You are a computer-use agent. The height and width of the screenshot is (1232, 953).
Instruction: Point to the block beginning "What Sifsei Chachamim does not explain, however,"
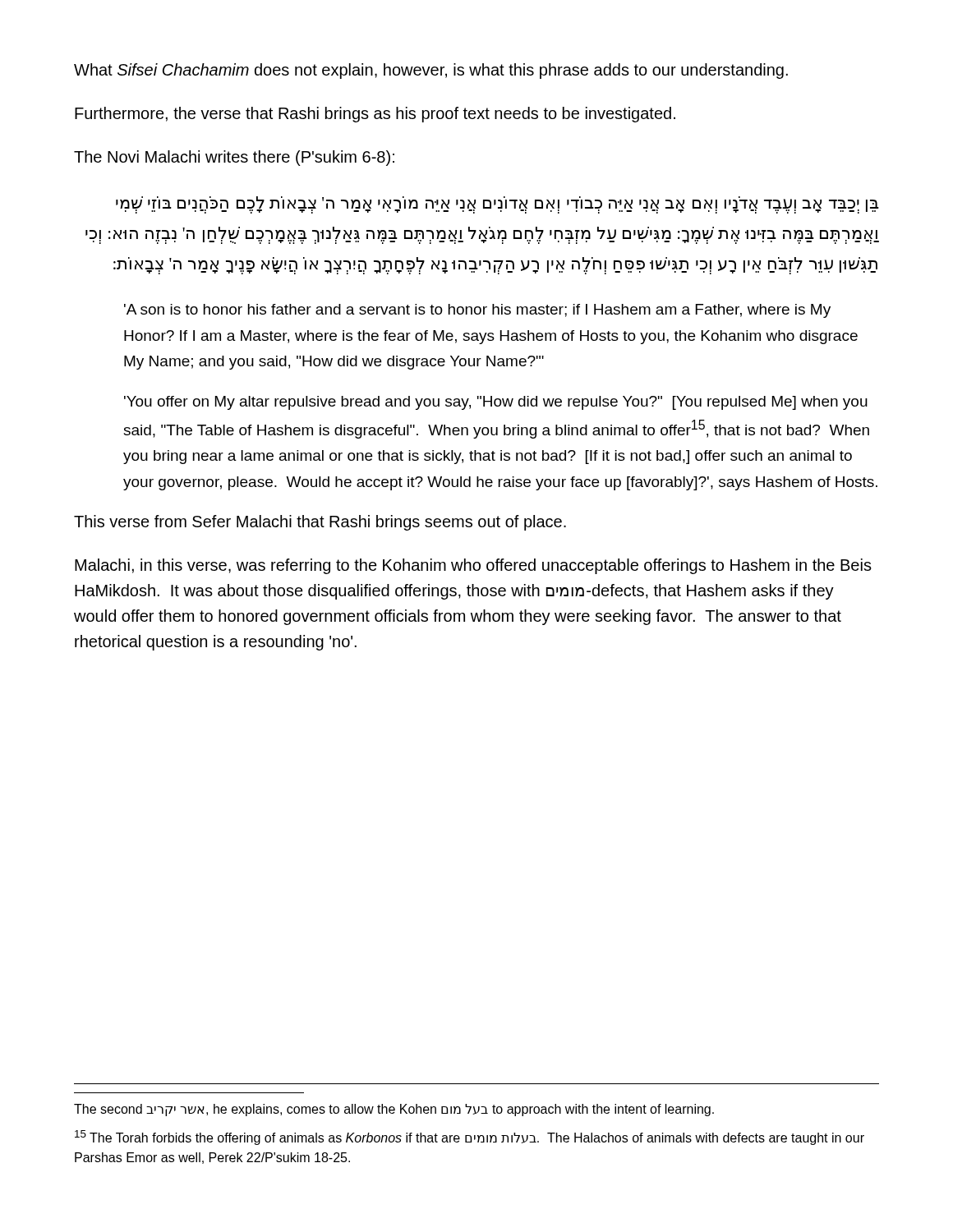pos(432,70)
